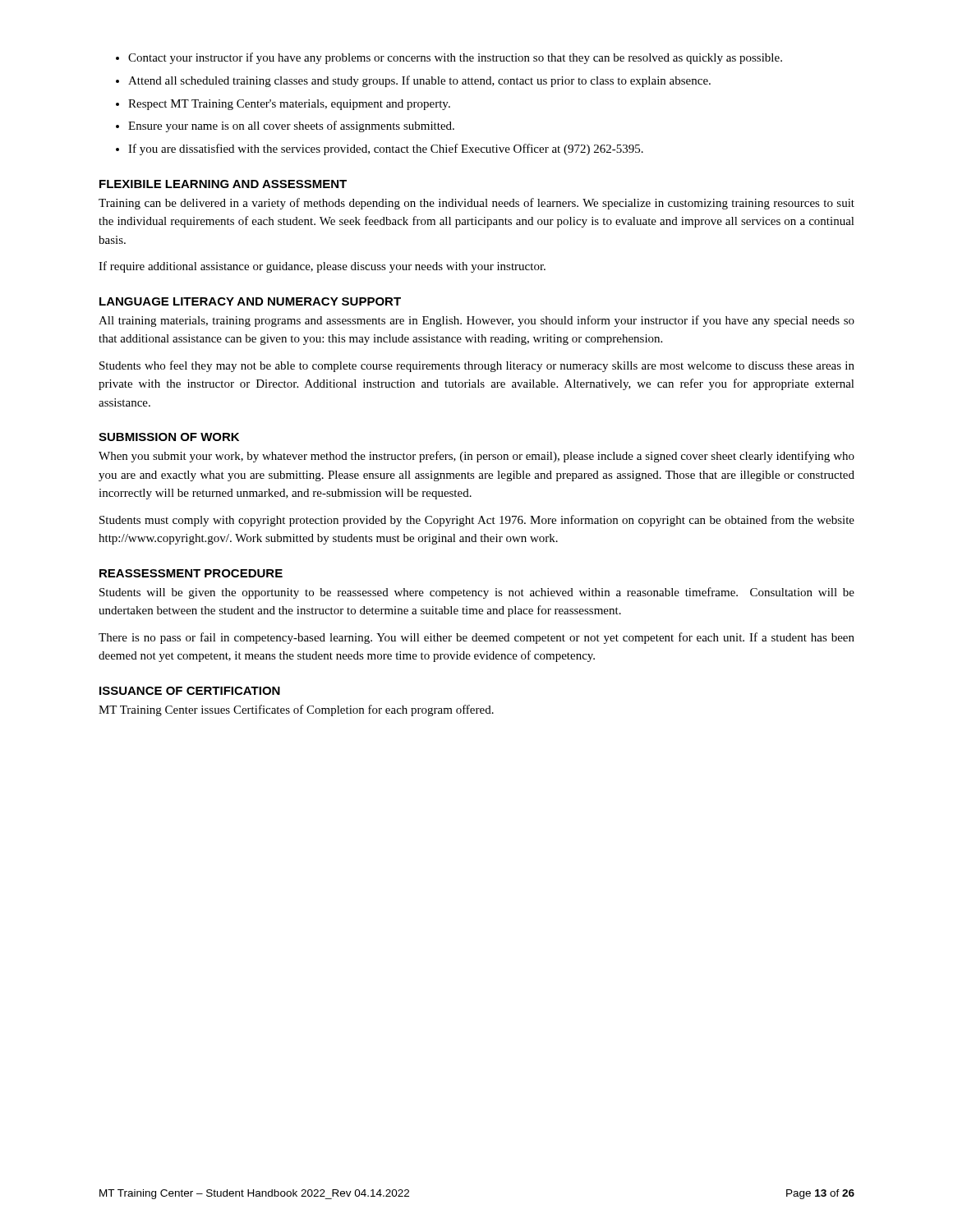Screen dimensions: 1232x953
Task: Find the element starting "FLEXIBILE LEARNING AND ASSESSMENT"
Action: pyautogui.click(x=223, y=183)
